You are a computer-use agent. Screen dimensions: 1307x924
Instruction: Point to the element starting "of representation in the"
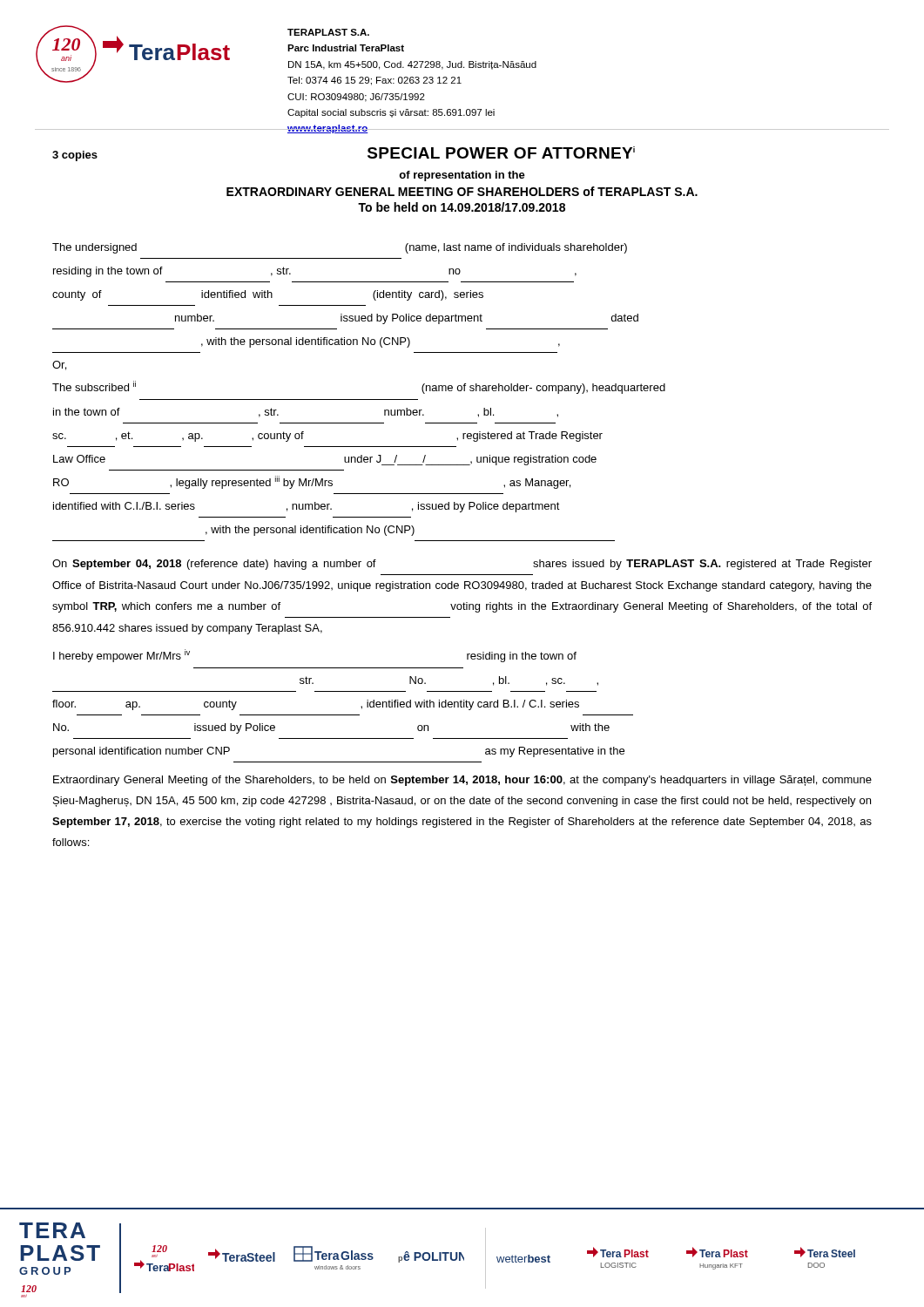tap(462, 175)
